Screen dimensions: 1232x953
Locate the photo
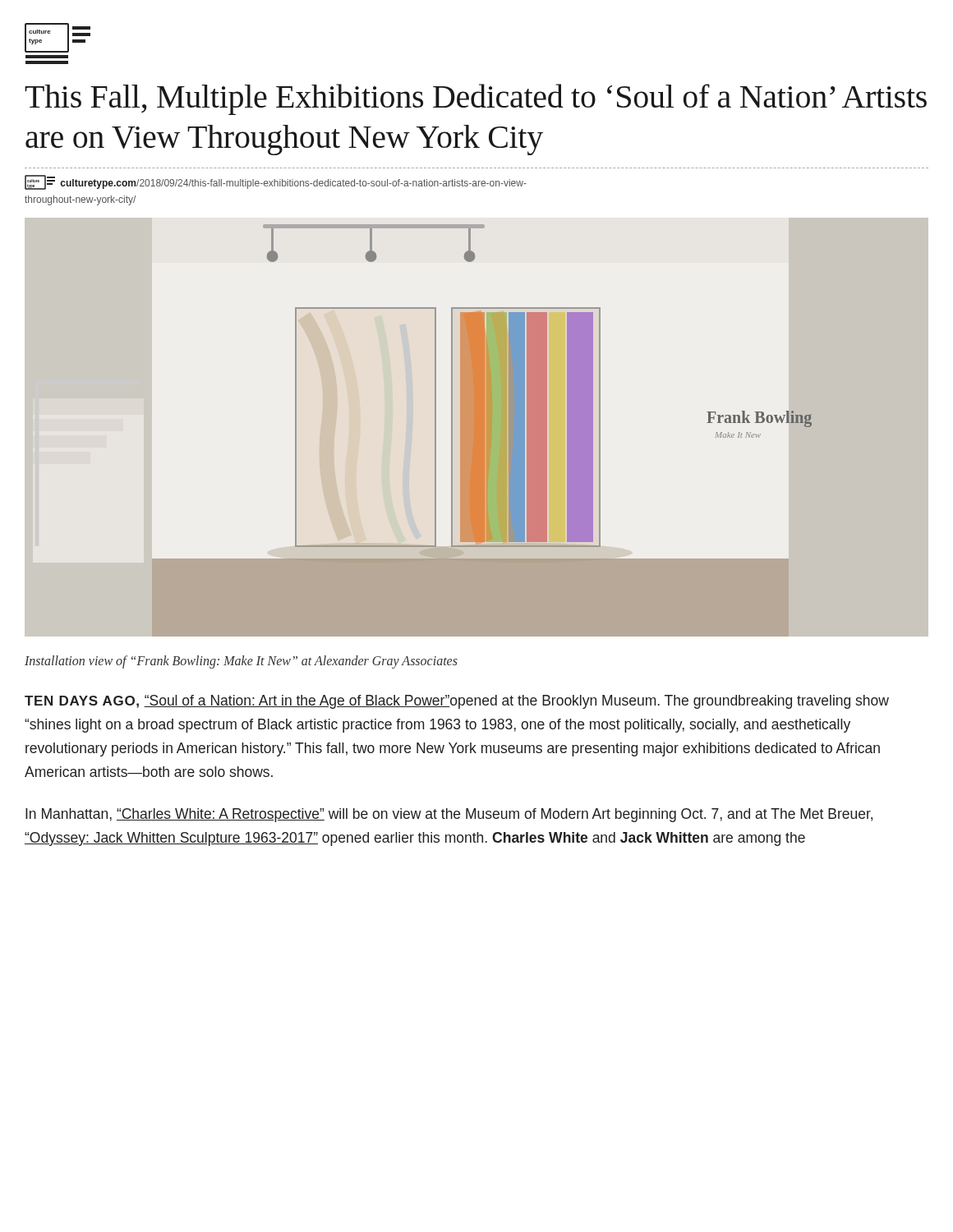[476, 427]
